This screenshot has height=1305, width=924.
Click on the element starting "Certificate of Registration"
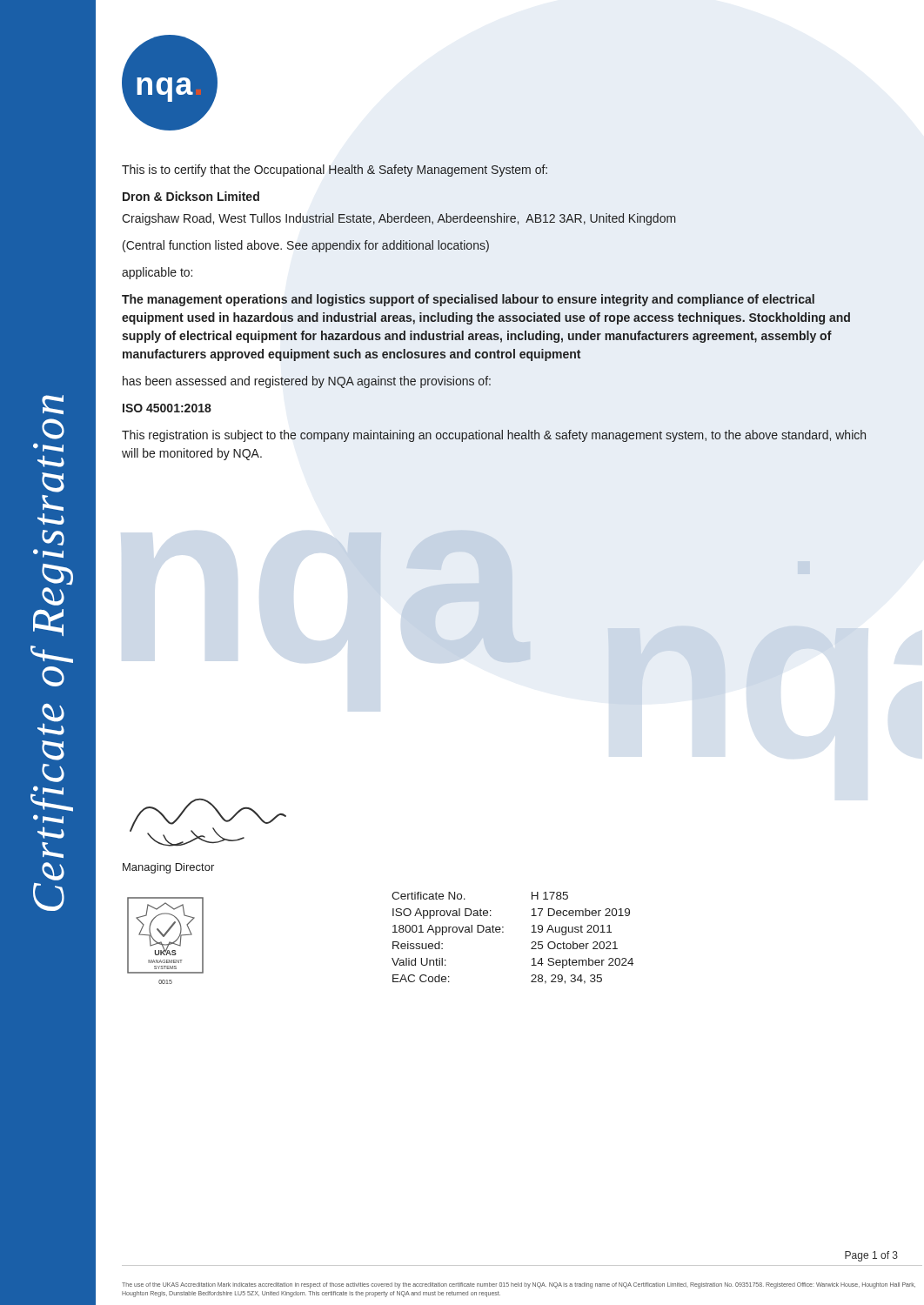point(48,652)
